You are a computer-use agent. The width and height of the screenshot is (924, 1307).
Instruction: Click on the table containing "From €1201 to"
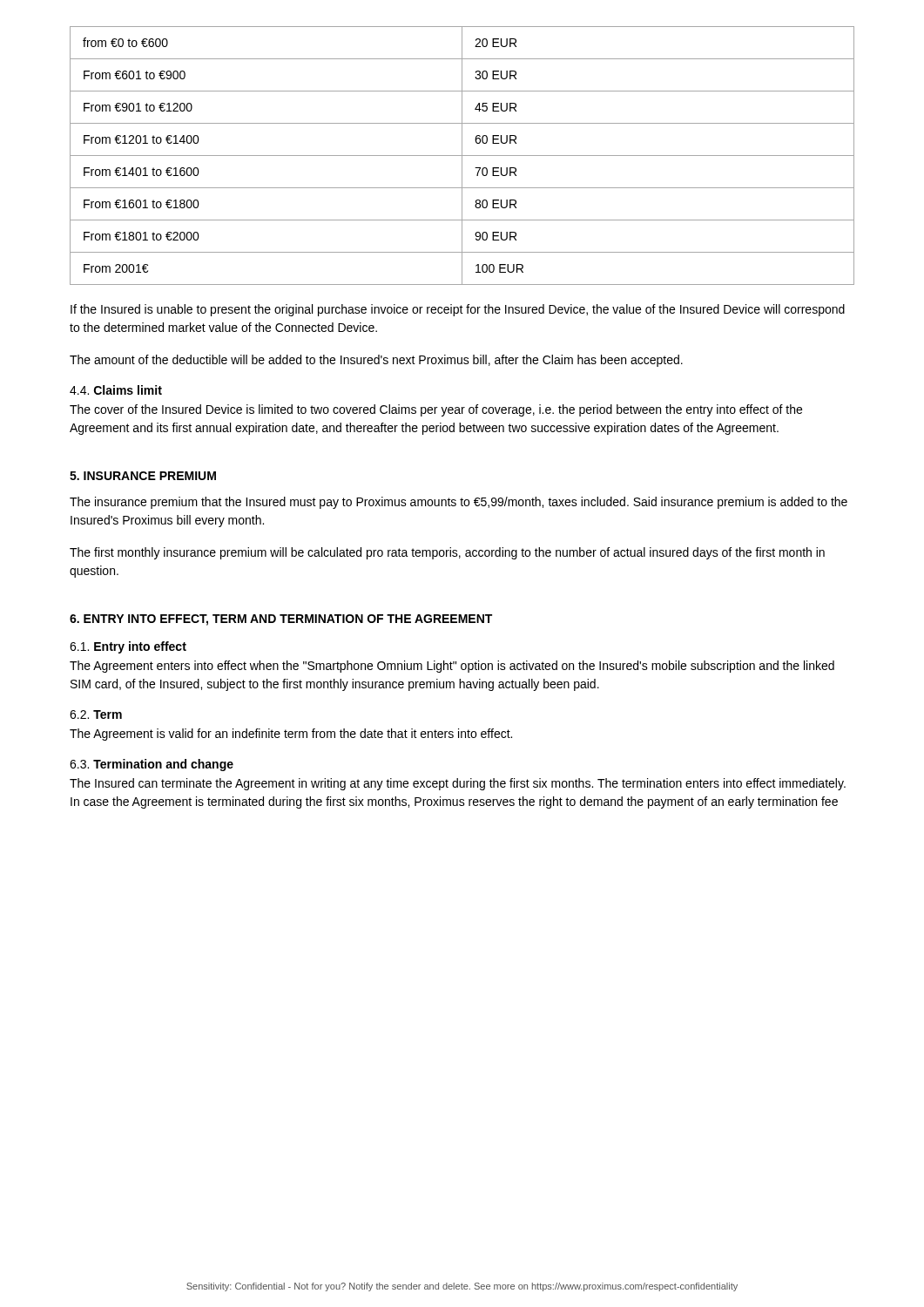(462, 156)
